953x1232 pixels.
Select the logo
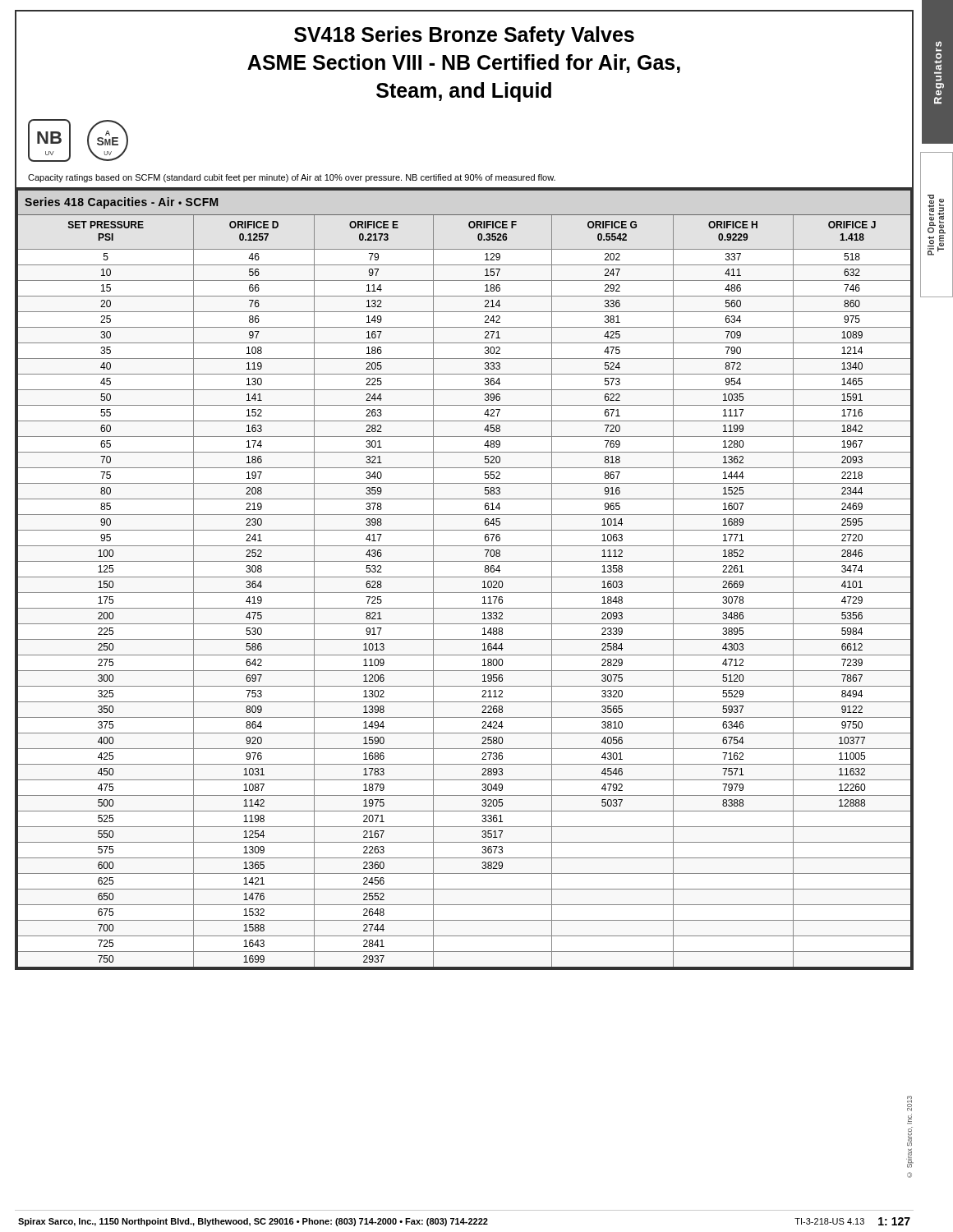464,141
